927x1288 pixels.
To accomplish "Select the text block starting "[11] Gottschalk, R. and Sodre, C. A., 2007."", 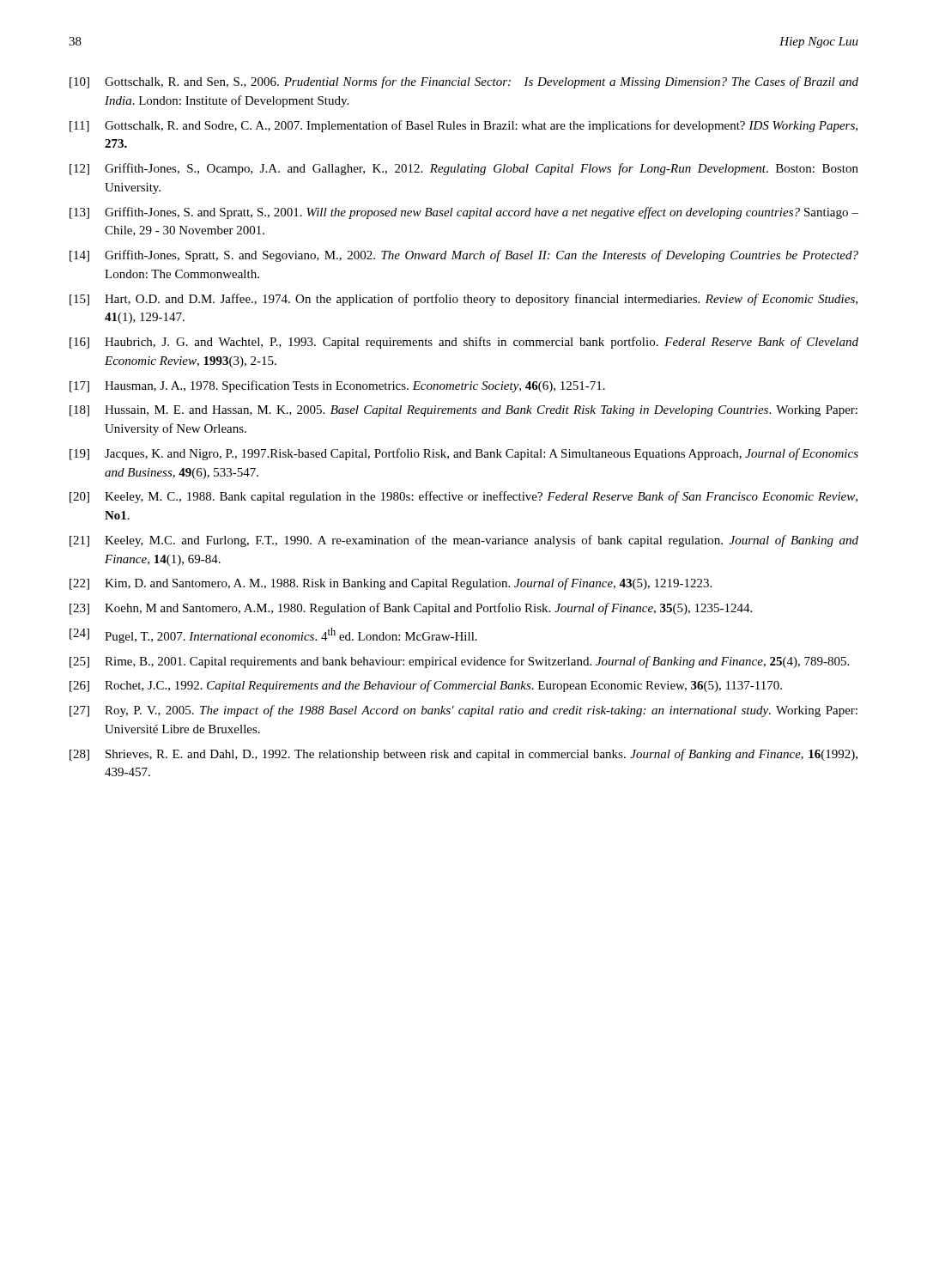I will click(464, 135).
